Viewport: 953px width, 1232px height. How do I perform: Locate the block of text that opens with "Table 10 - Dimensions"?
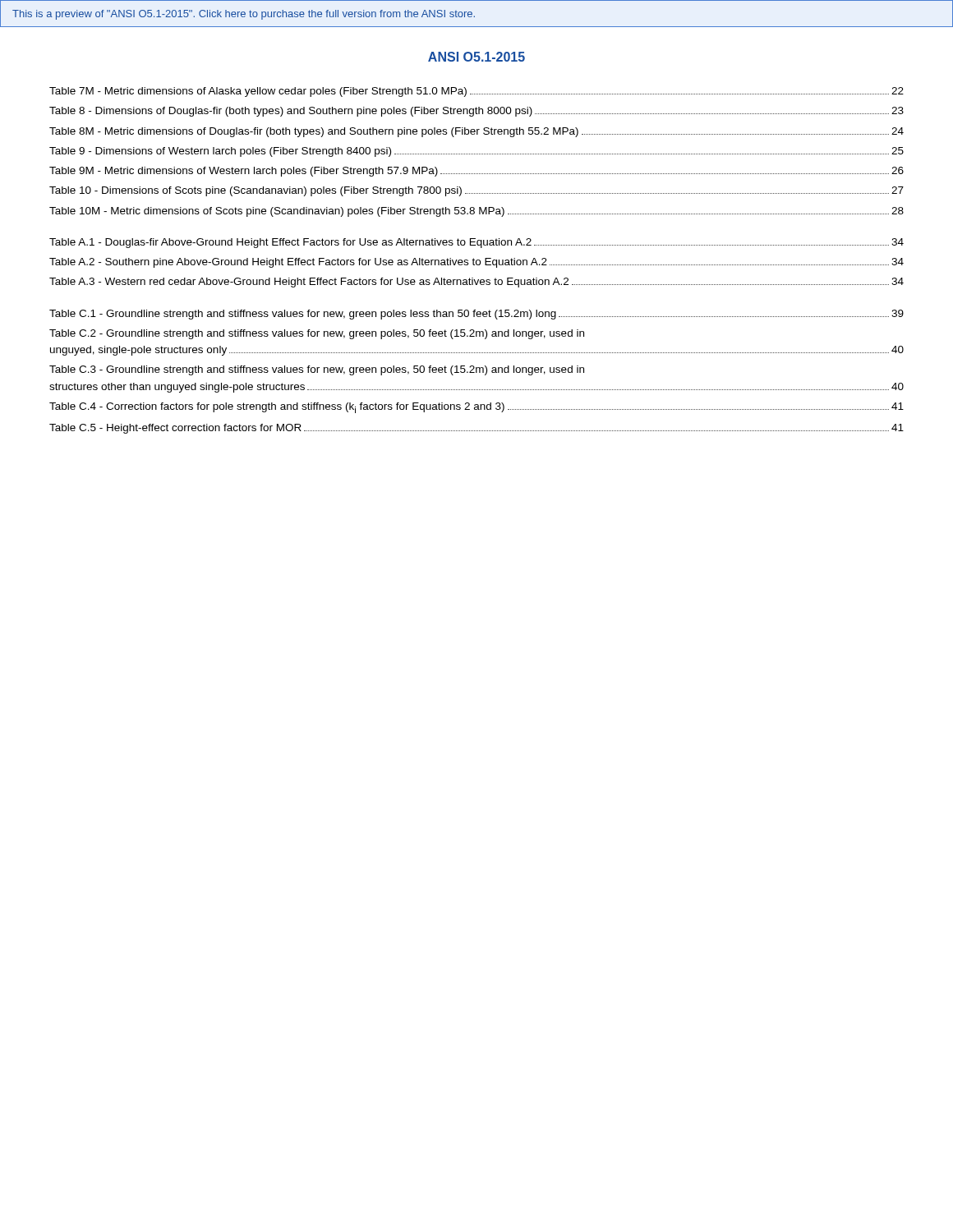pos(476,191)
